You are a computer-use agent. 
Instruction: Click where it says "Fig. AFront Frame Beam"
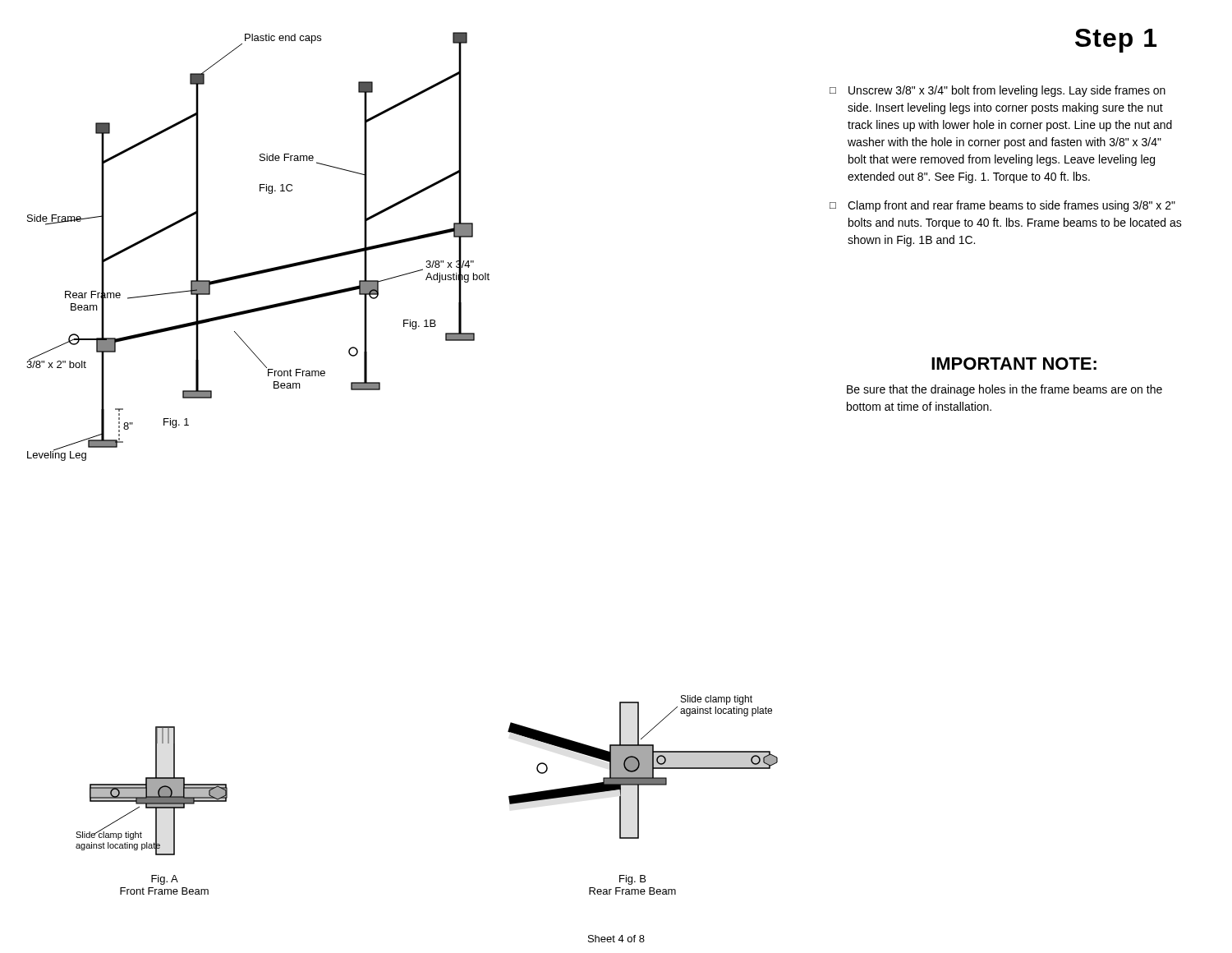pyautogui.click(x=164, y=885)
